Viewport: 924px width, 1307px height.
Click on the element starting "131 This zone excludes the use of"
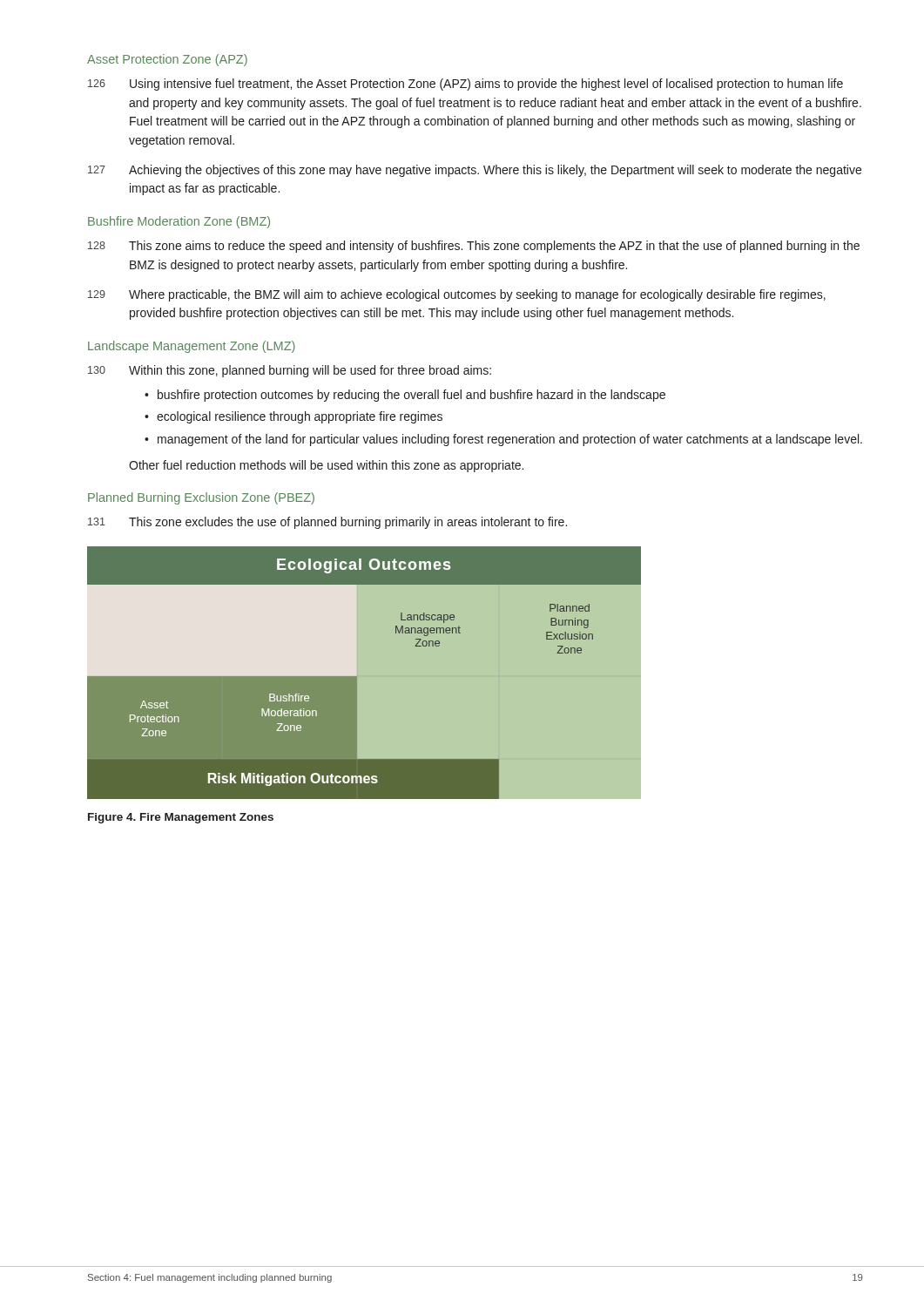475,523
